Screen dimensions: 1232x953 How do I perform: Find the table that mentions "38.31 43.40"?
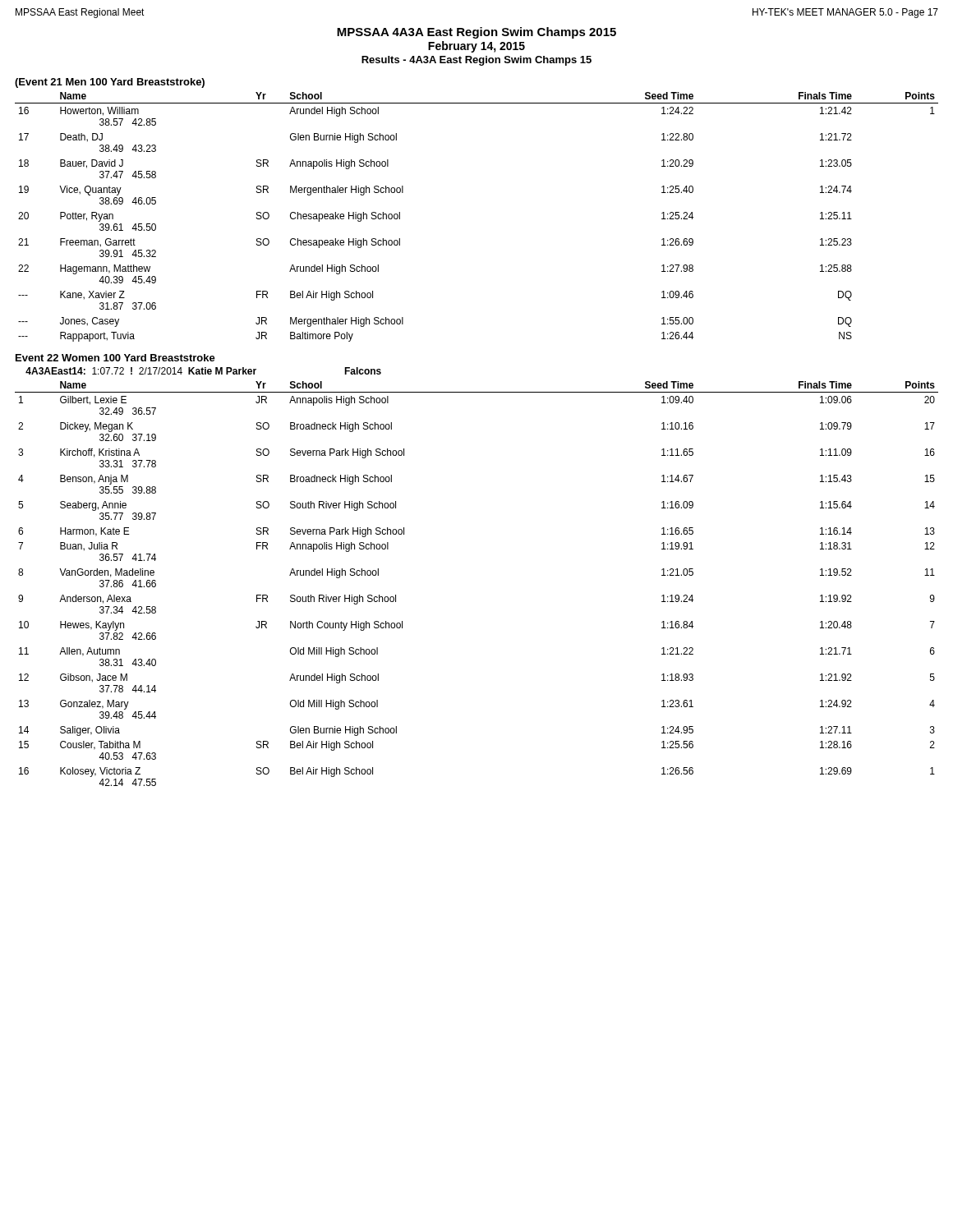[x=476, y=584]
